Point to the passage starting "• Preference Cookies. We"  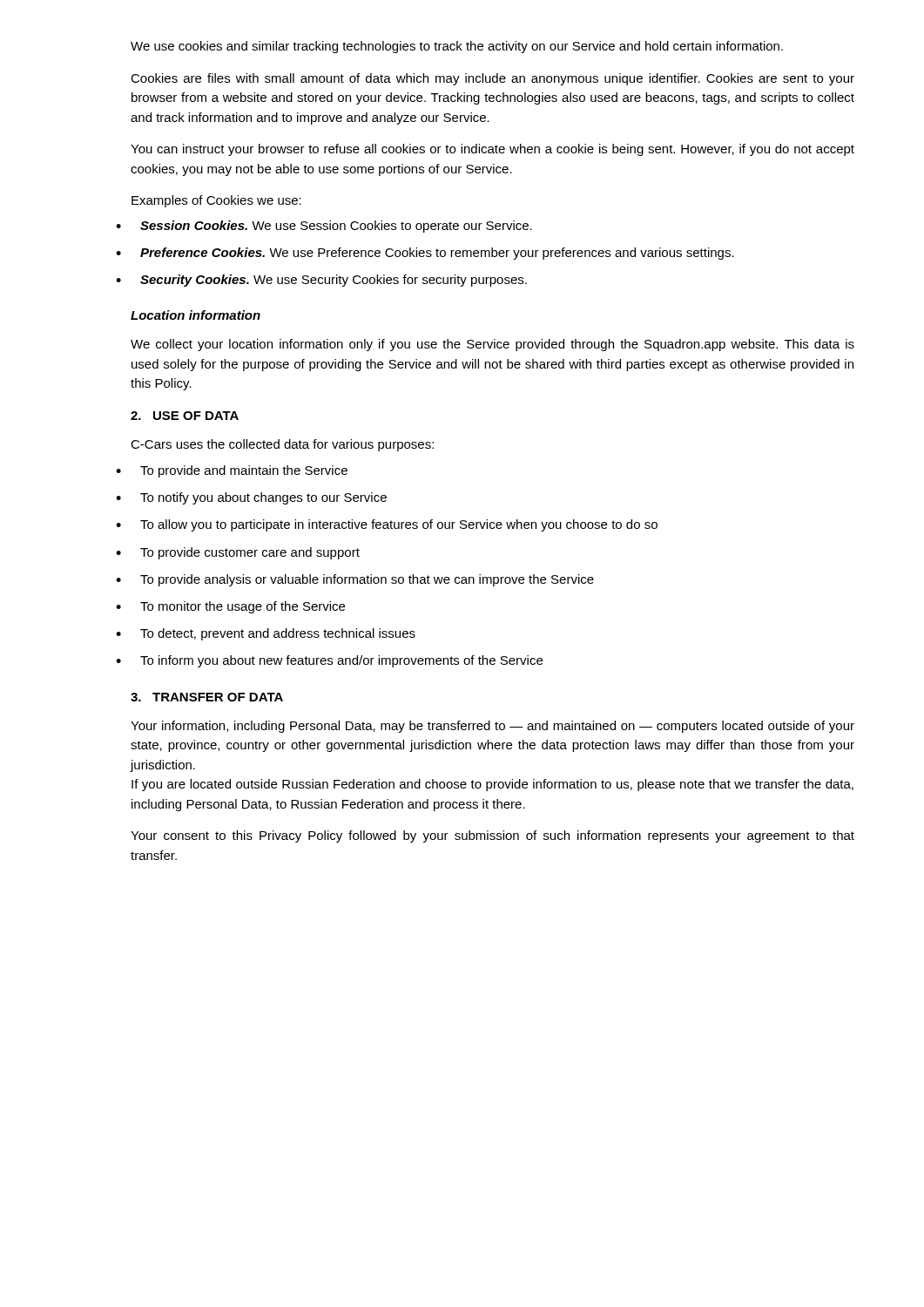482,254
